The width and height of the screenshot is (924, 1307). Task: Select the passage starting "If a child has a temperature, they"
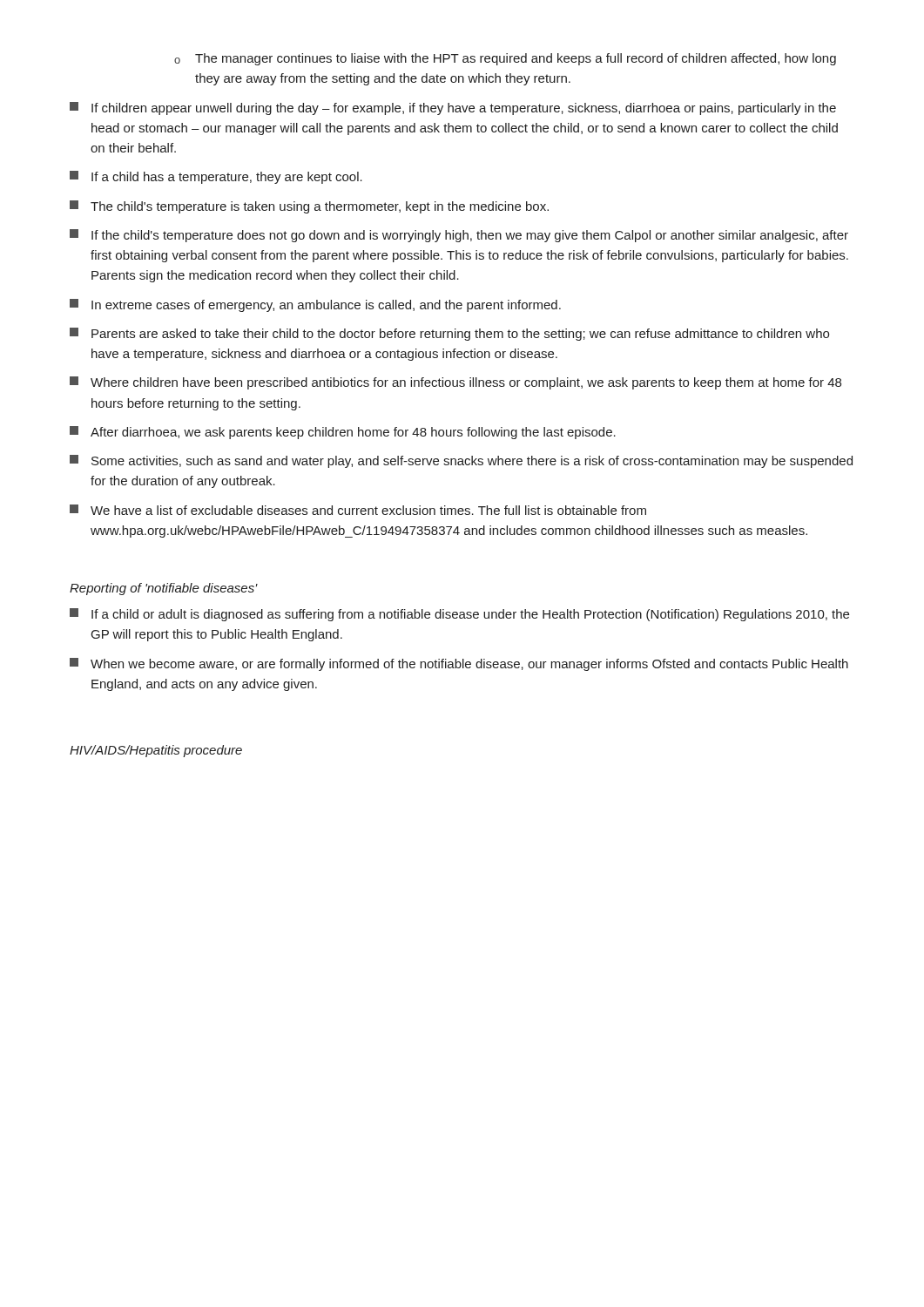[x=216, y=177]
